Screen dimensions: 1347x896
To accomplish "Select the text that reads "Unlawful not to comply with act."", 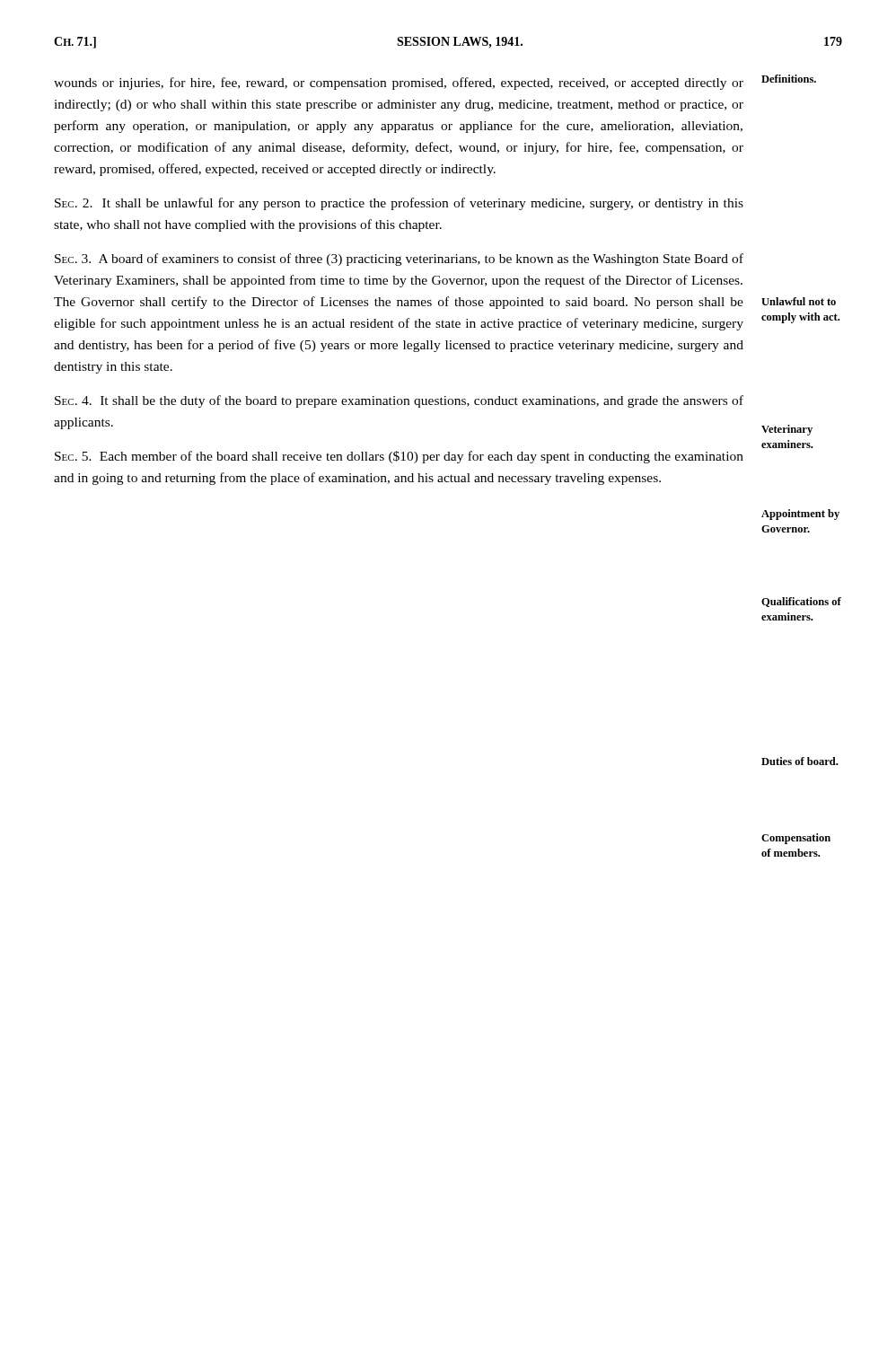I will click(x=802, y=310).
